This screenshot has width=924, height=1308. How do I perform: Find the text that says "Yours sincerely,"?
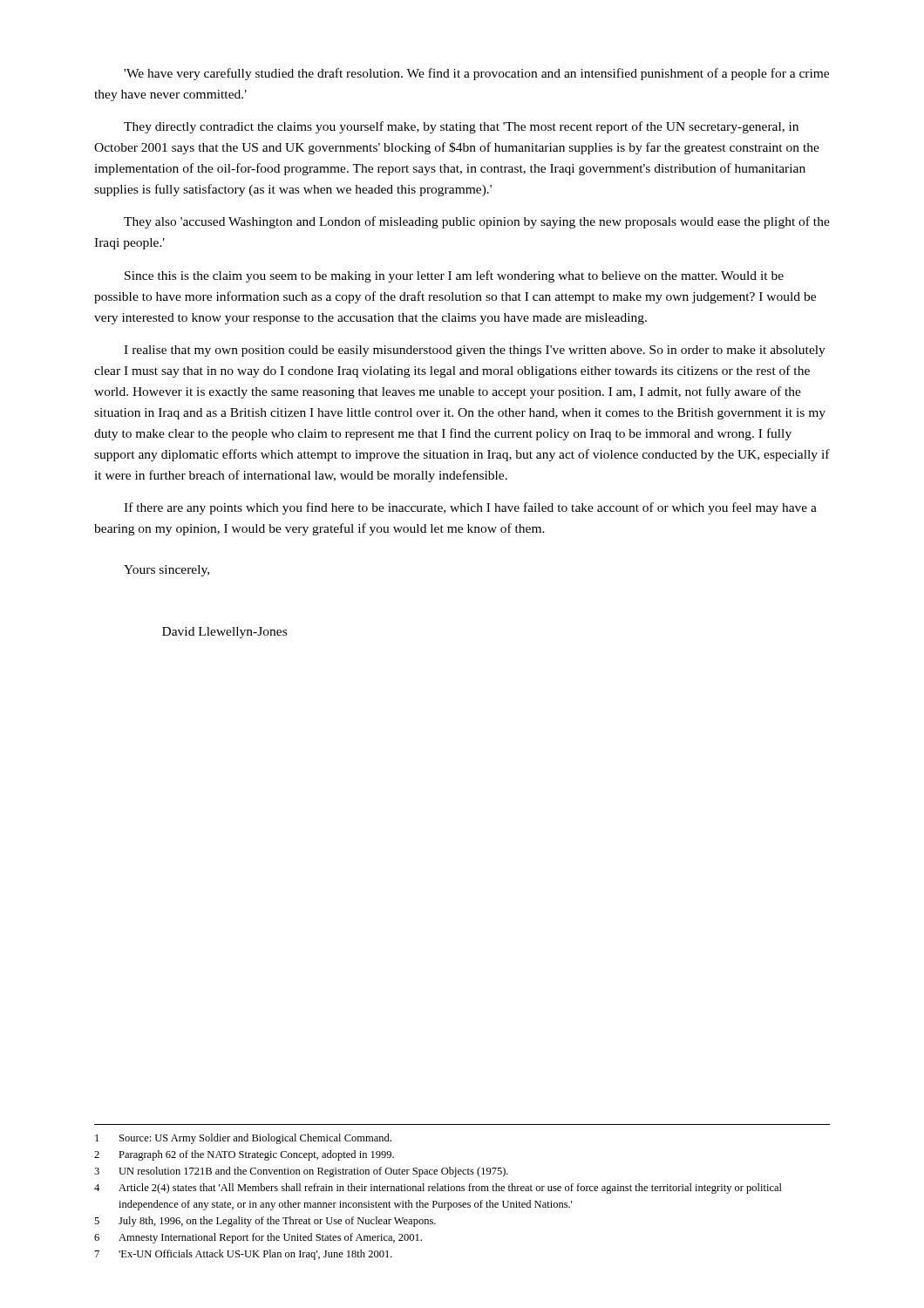[167, 569]
